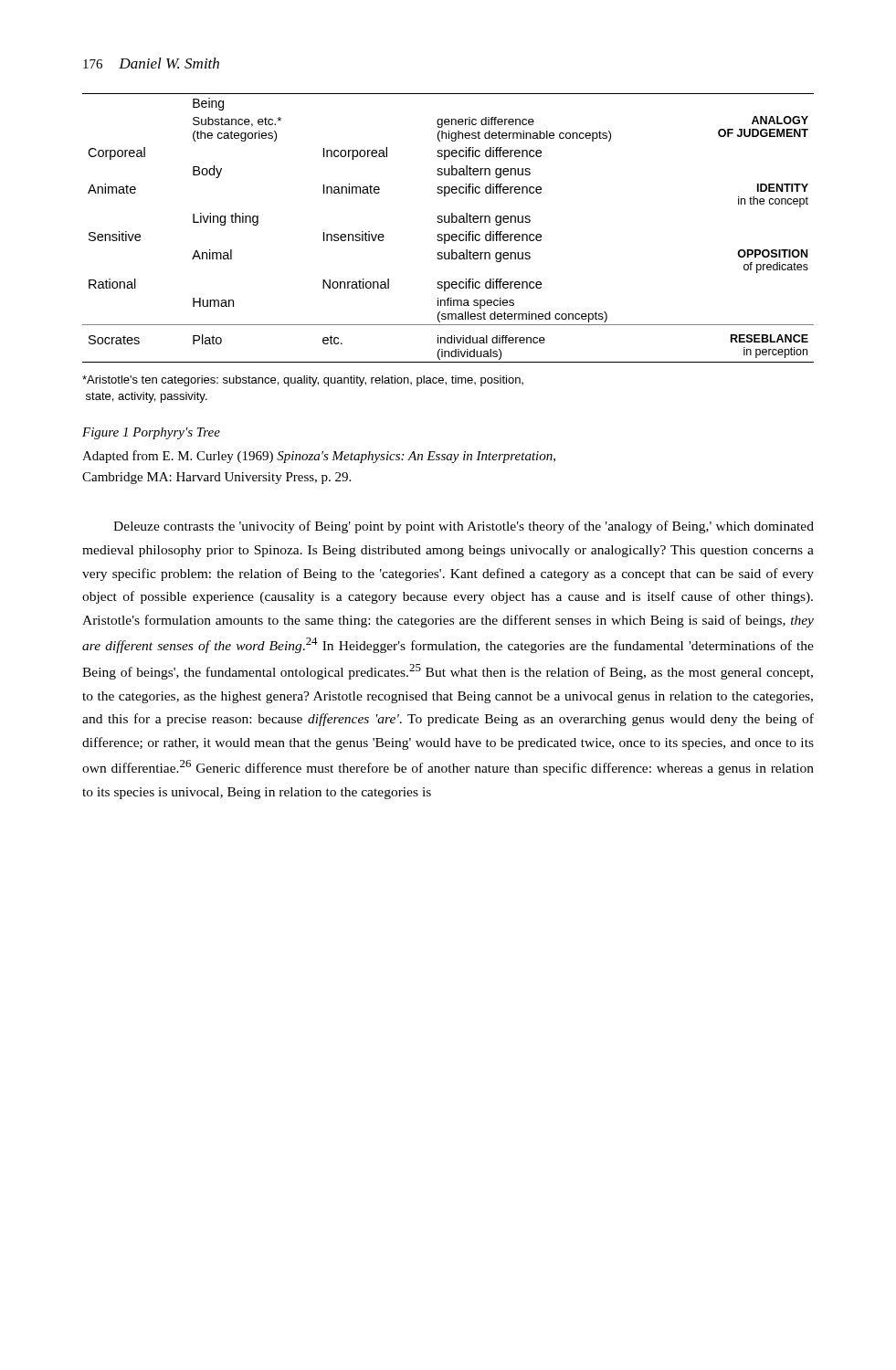Select the text block starting "Deleuze contrasts the 'univocity of Being'"
Viewport: 896px width, 1370px height.
448,659
